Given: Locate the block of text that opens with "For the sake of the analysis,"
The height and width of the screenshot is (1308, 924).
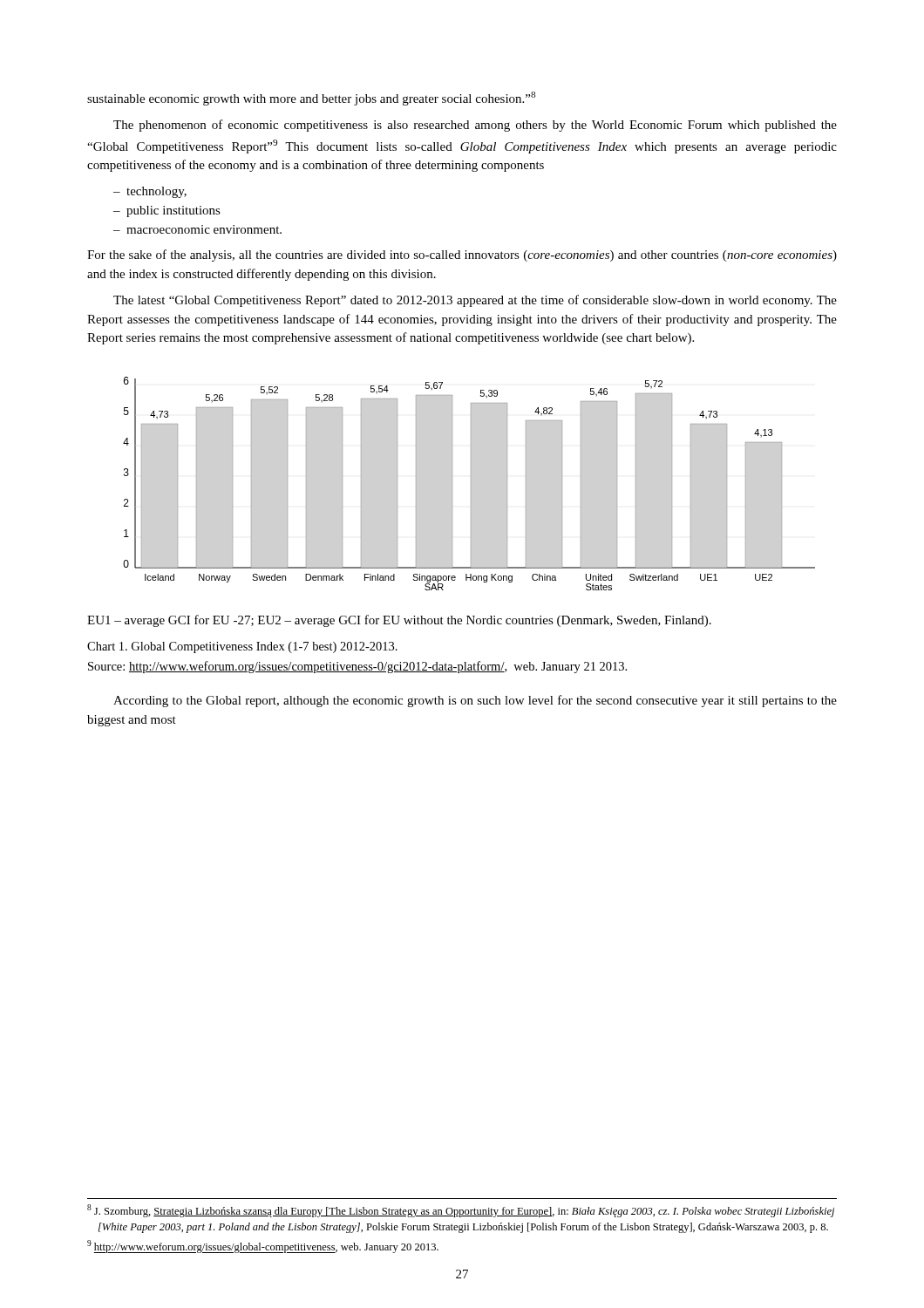Looking at the screenshot, I should click(462, 265).
